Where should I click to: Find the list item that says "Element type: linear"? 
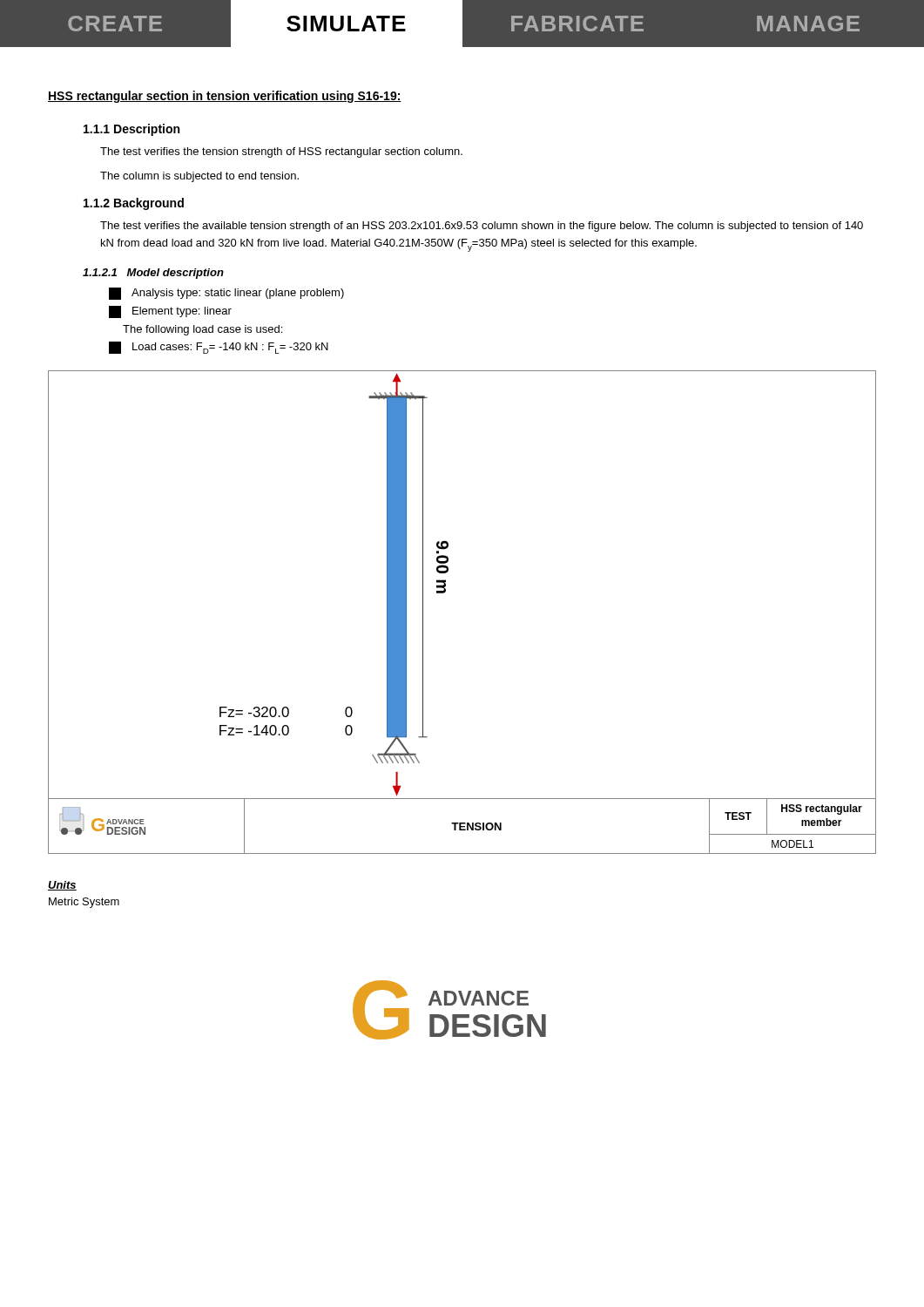click(x=170, y=311)
